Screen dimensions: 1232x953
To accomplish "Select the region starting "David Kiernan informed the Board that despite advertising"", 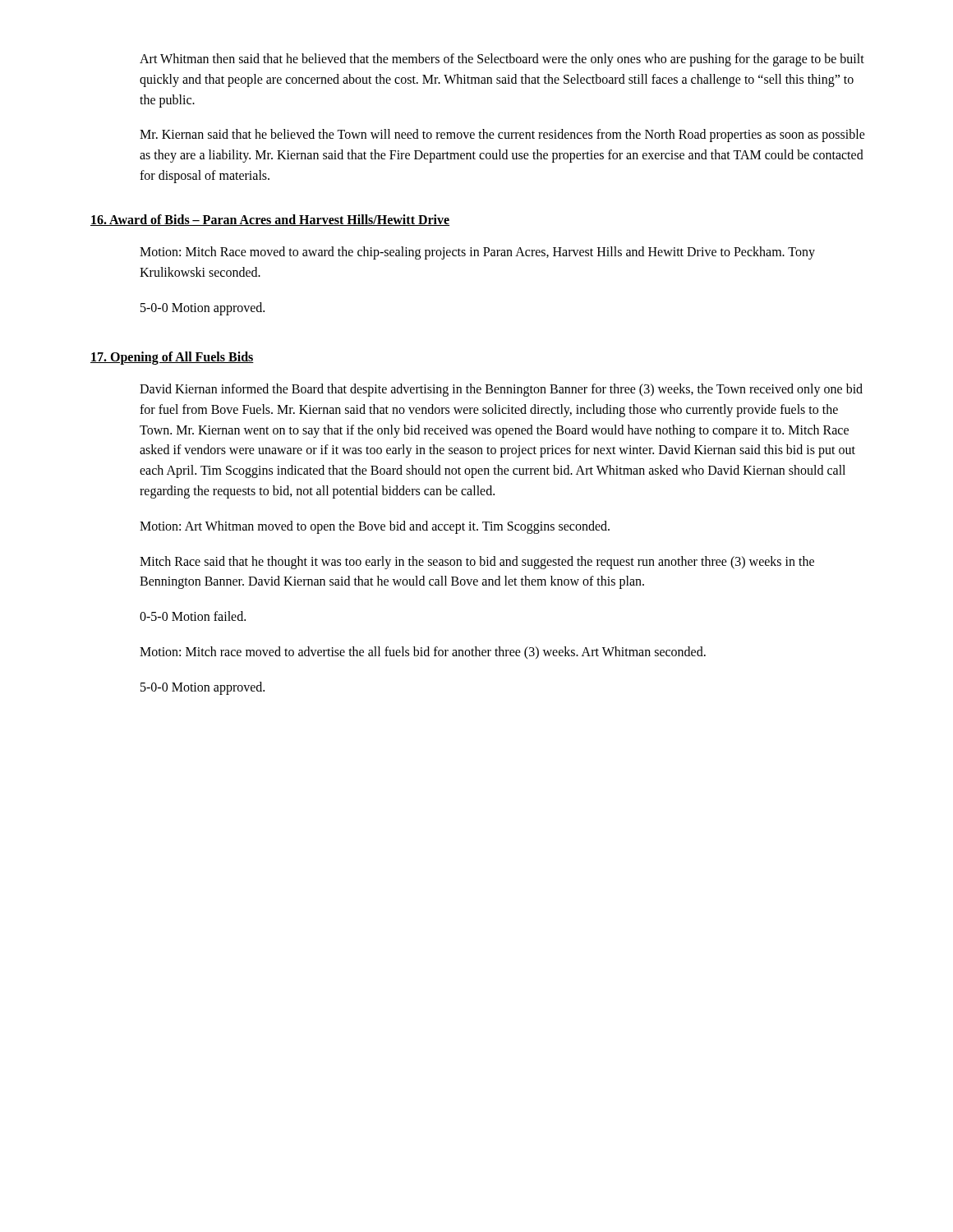I will pos(501,440).
